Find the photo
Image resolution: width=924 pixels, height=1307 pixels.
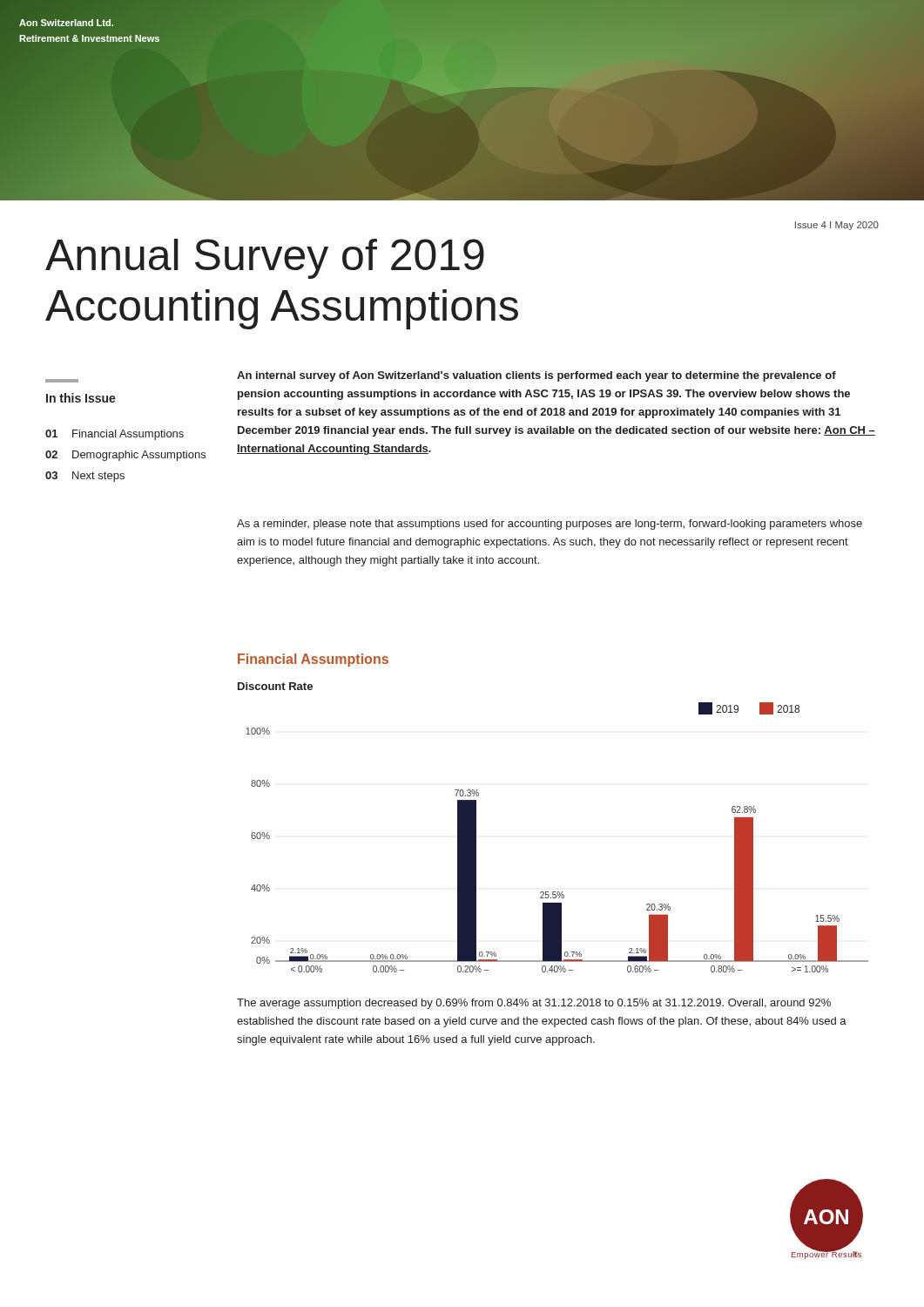tap(462, 100)
